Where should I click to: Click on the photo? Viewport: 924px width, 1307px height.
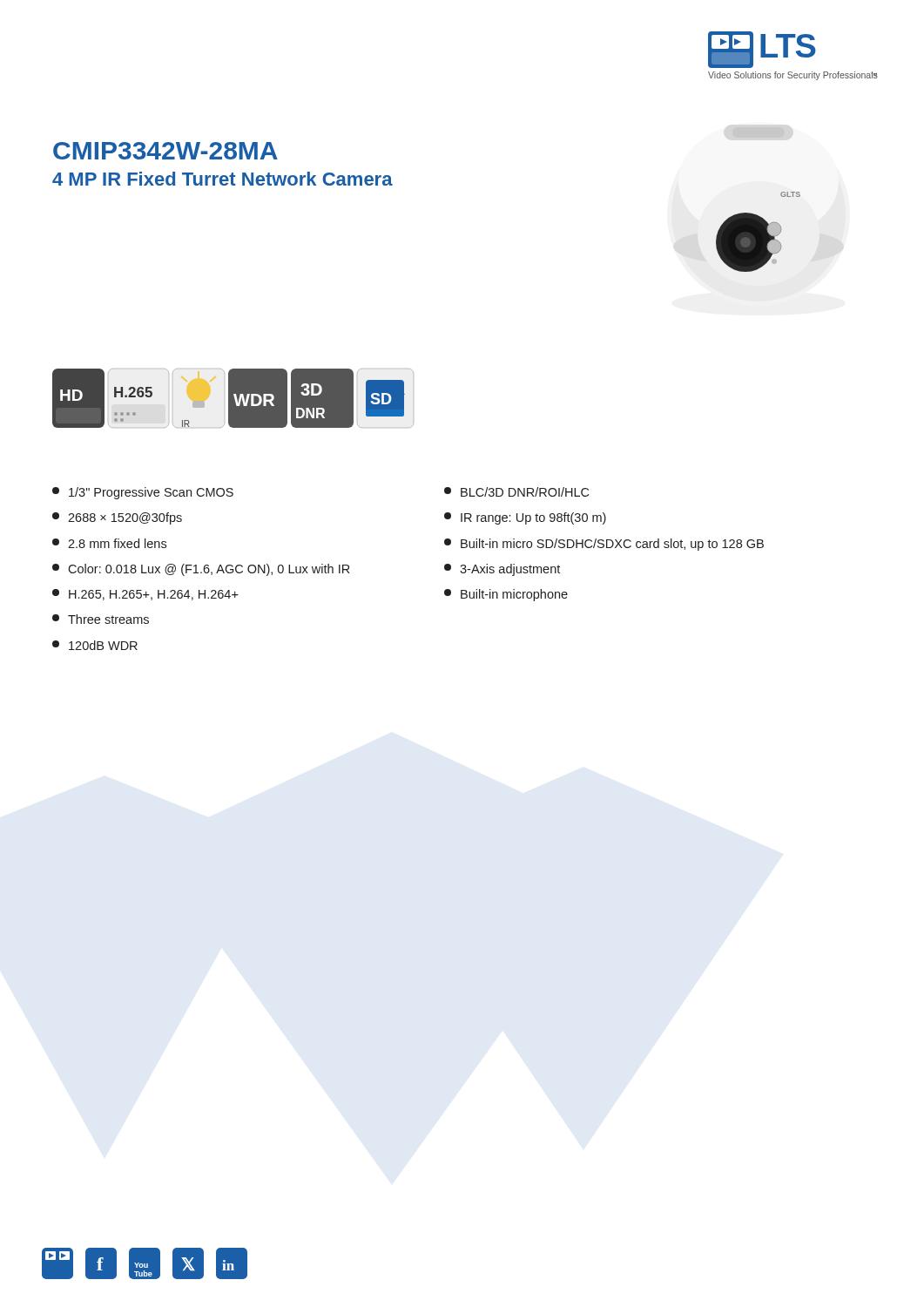pyautogui.click(x=759, y=220)
